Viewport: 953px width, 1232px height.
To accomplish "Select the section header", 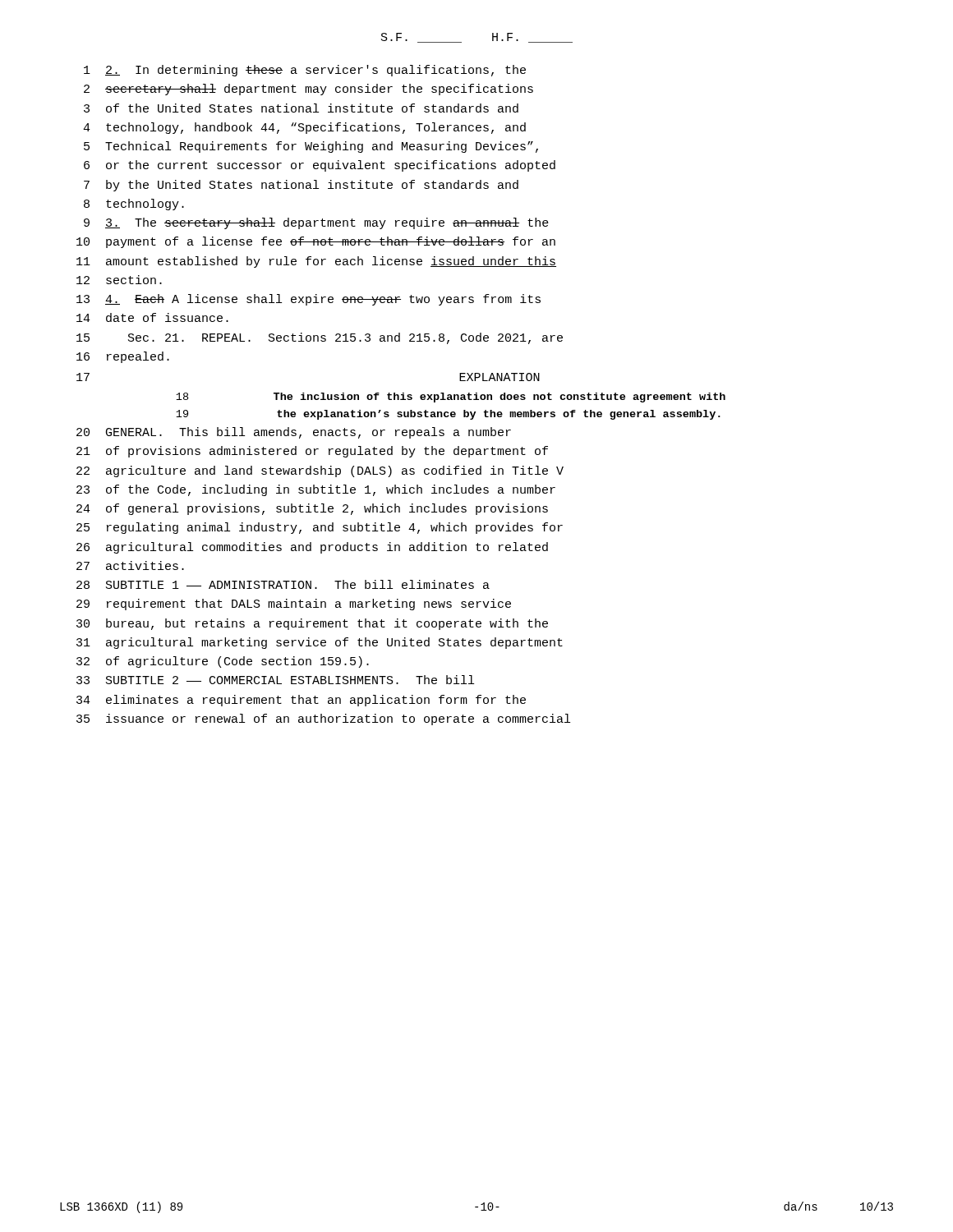I will [x=476, y=378].
